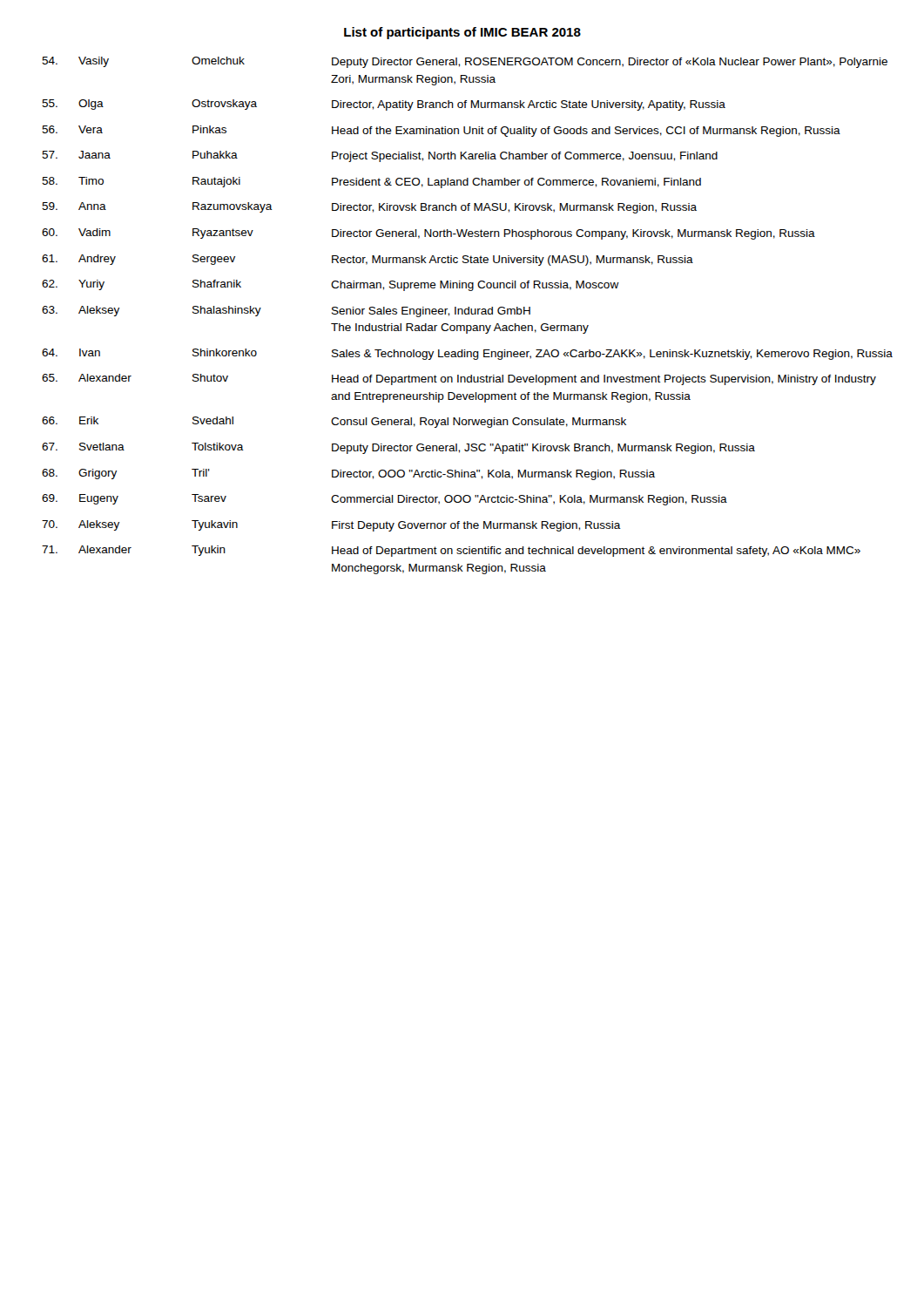Navigate to the text block starting "54. Vasily Omelchuk Deputy Director"

(467, 70)
